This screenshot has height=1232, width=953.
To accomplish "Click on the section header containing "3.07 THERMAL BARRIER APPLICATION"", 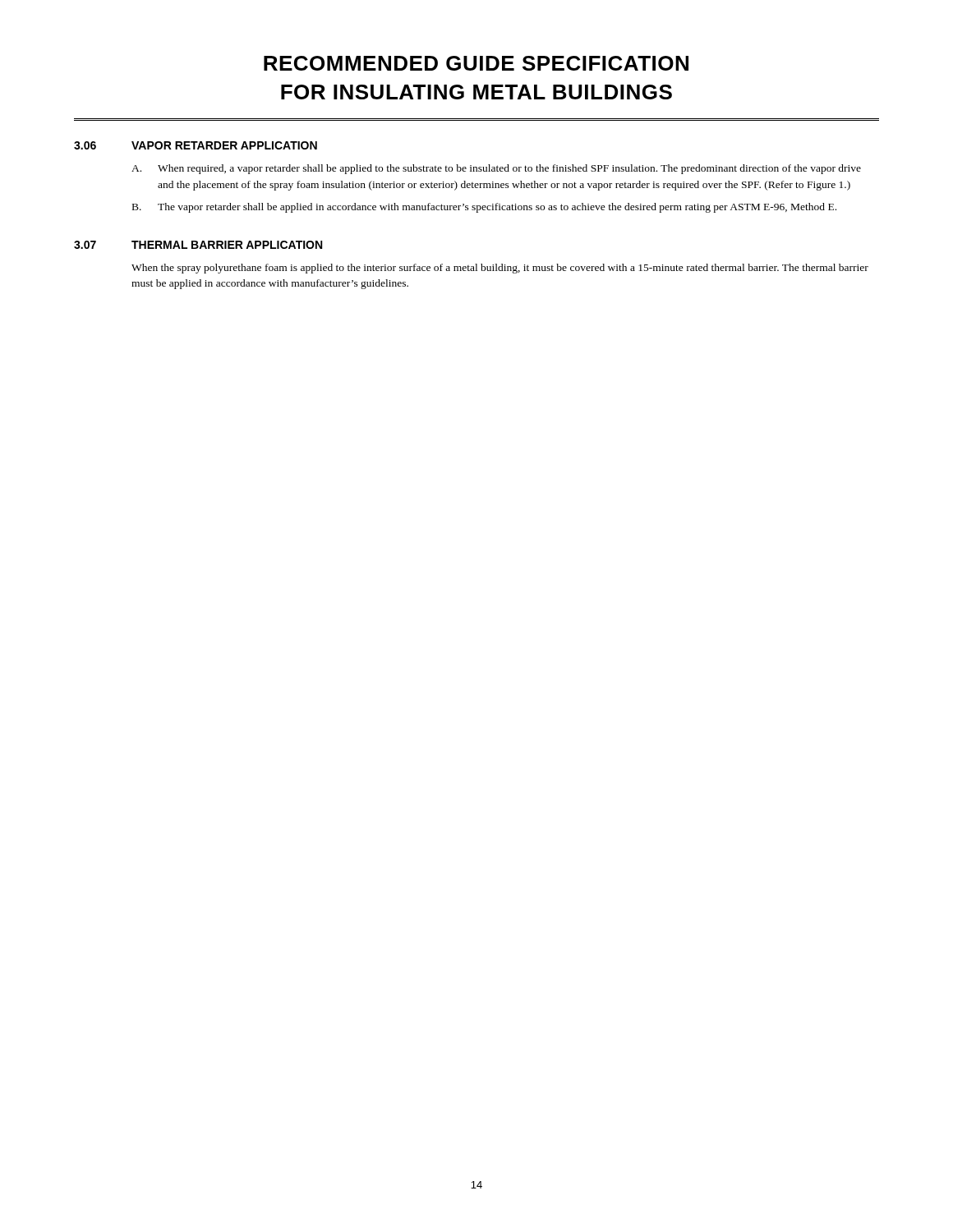I will coord(198,245).
